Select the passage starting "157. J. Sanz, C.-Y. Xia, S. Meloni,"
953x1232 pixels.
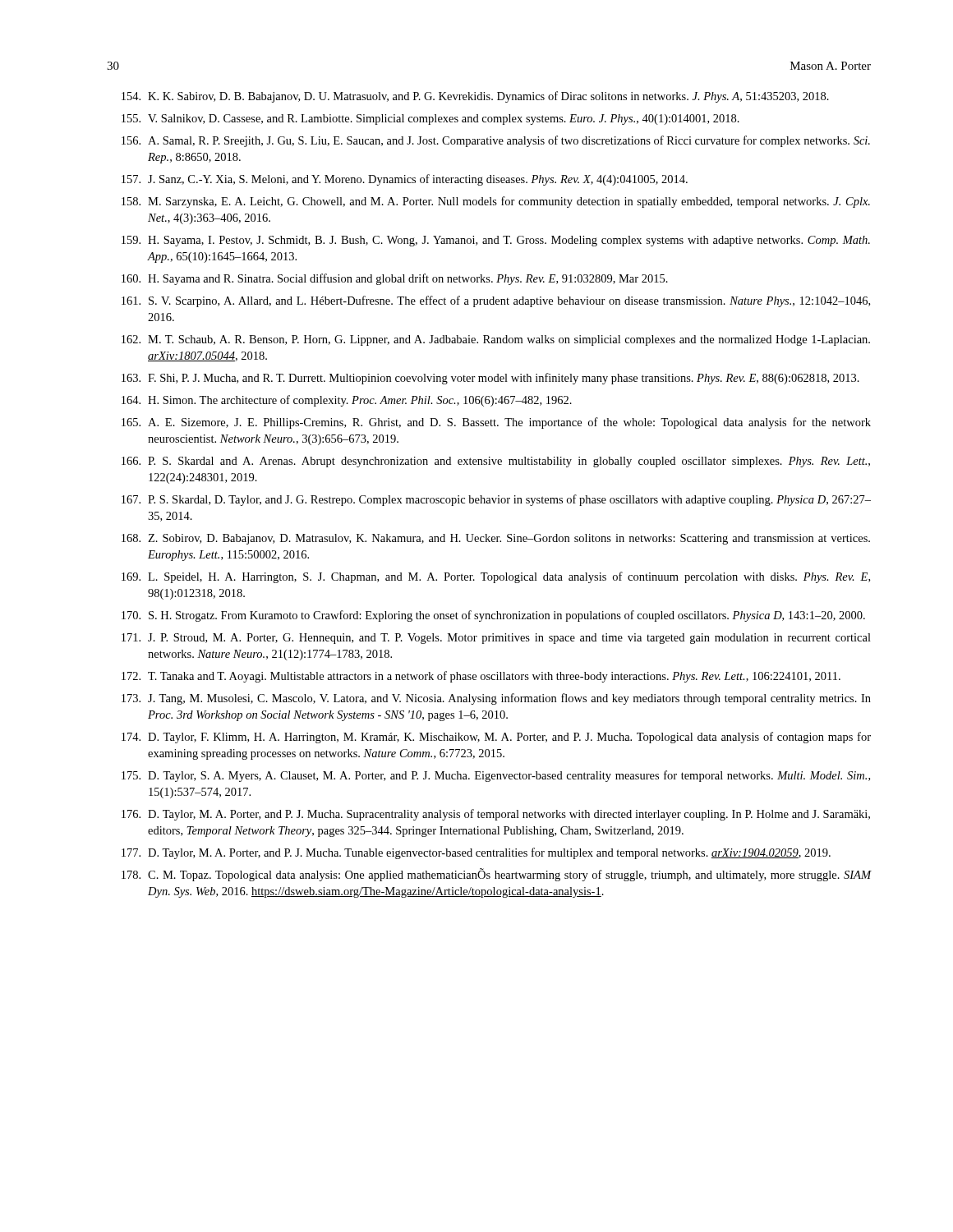[489, 179]
